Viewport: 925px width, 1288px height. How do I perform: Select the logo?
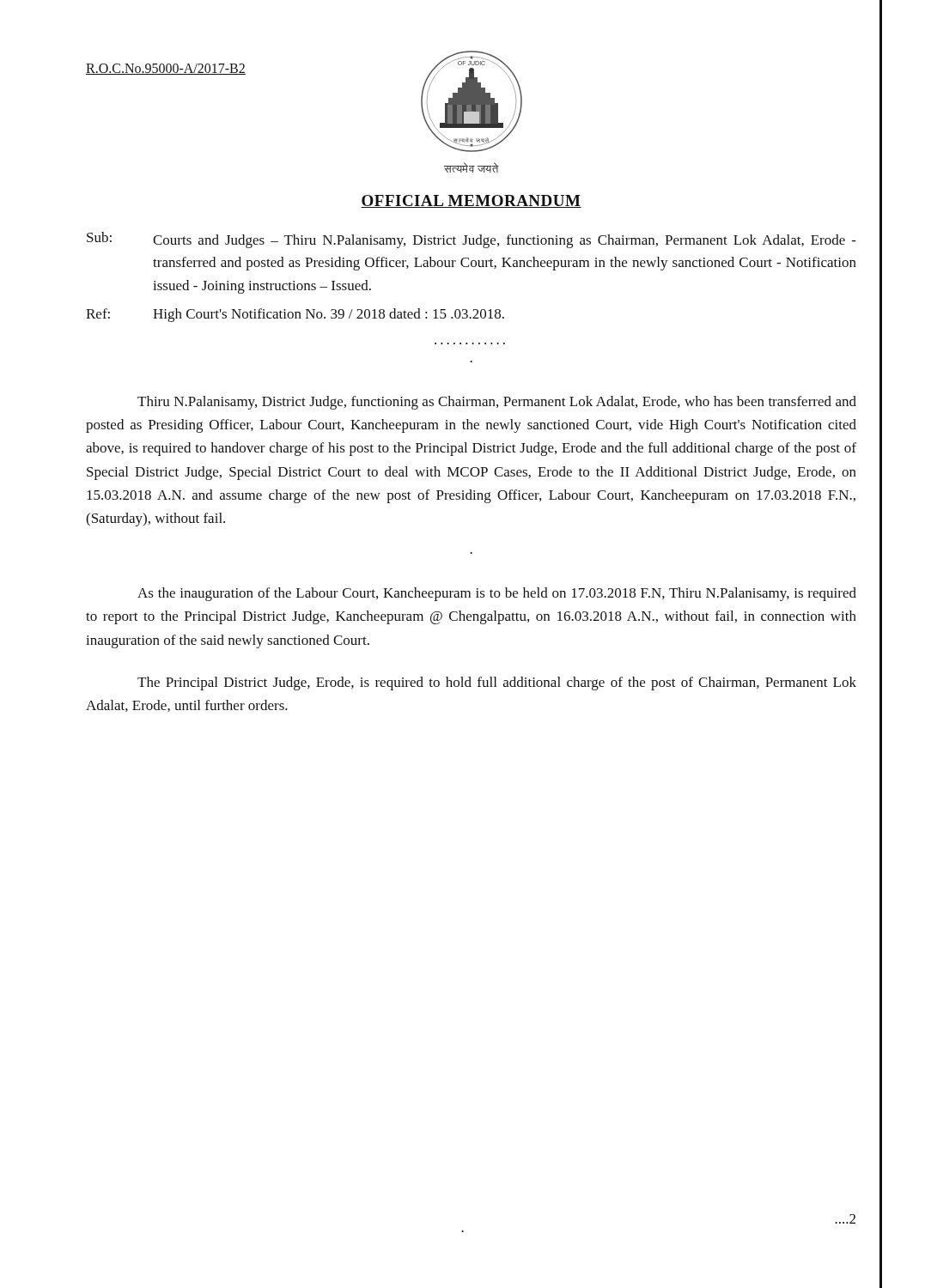pos(471,113)
